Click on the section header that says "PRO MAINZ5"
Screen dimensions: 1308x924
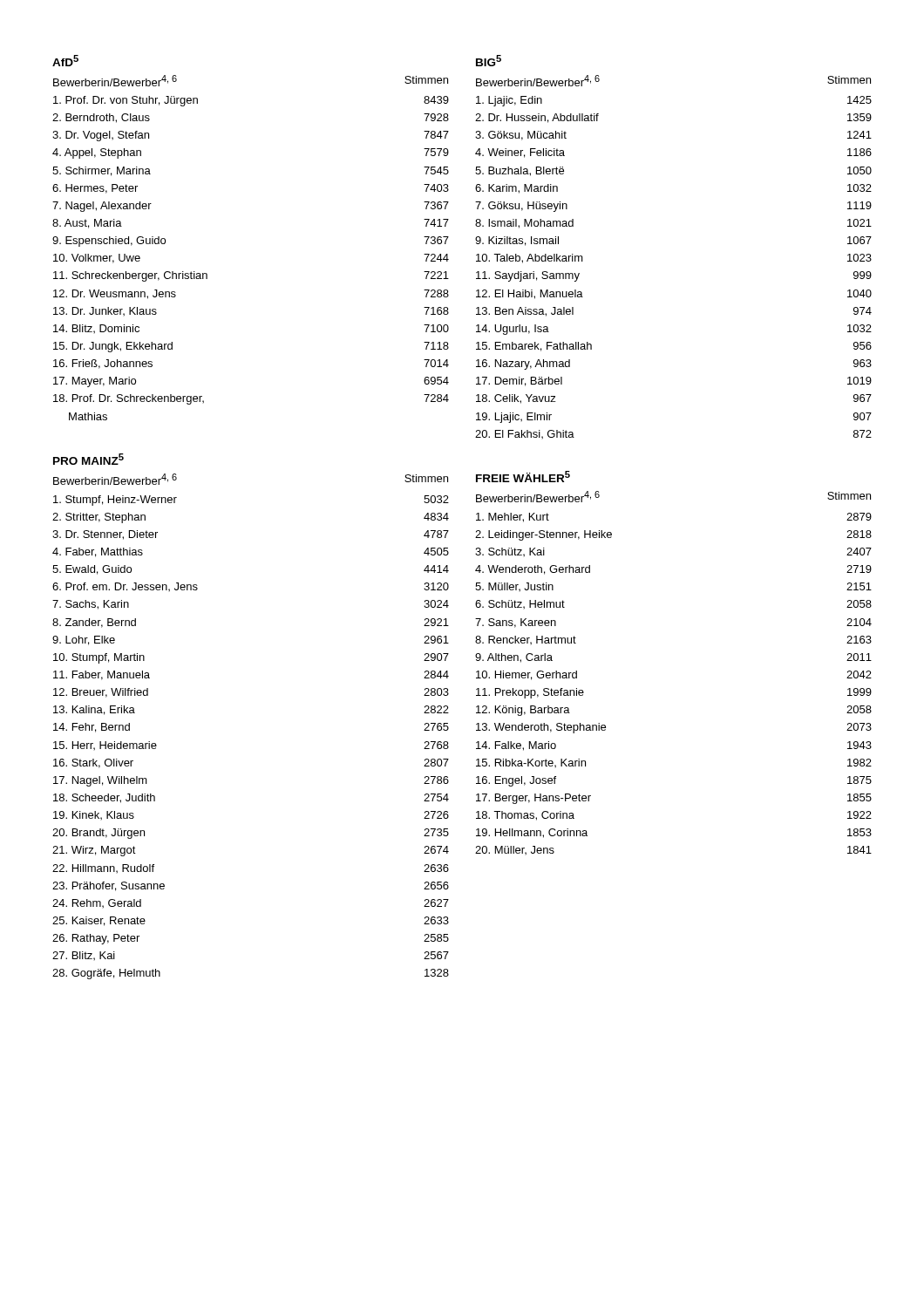[x=88, y=459]
